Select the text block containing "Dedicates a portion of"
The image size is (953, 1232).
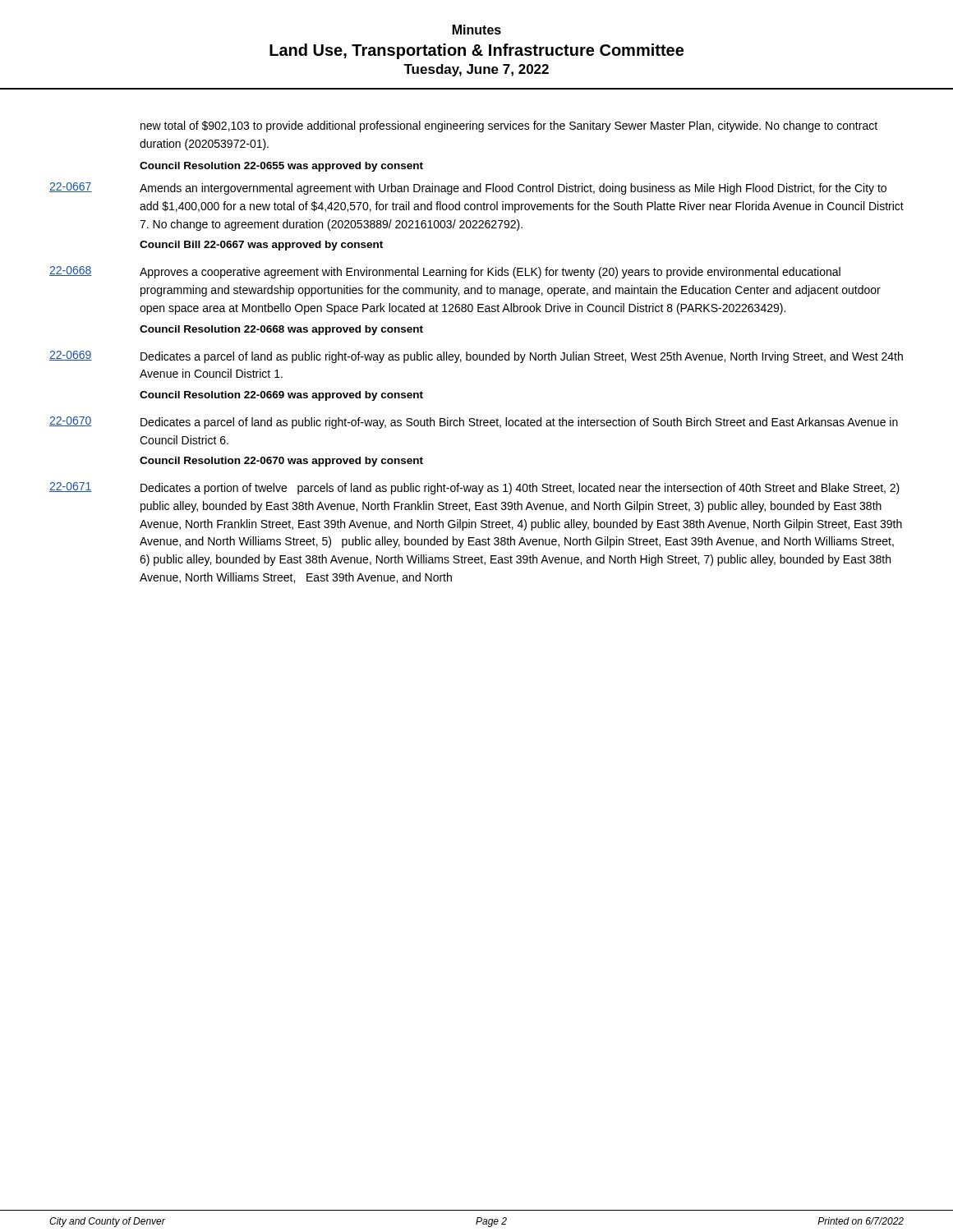pyautogui.click(x=521, y=533)
